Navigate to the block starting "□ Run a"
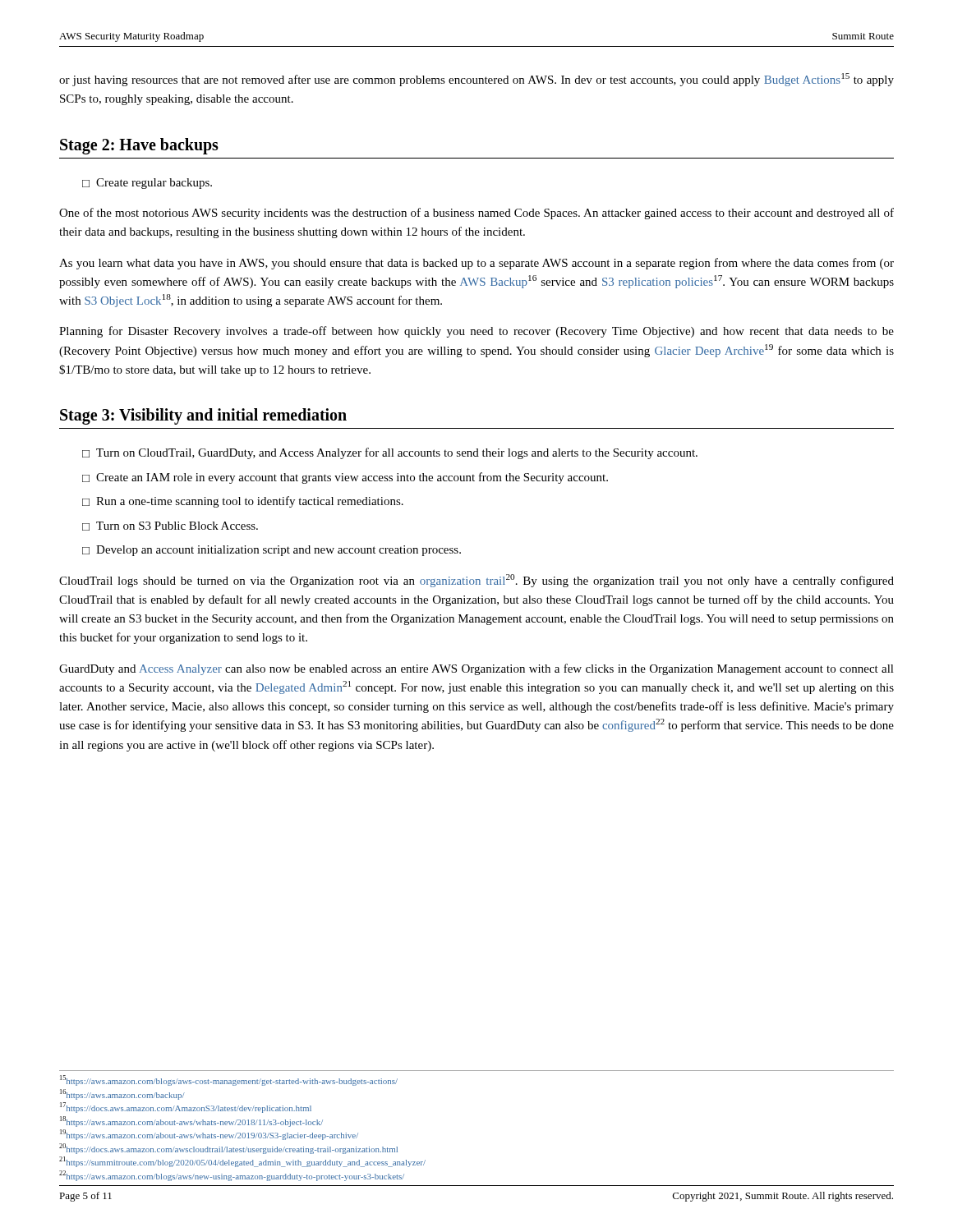This screenshot has height=1232, width=953. 243,502
